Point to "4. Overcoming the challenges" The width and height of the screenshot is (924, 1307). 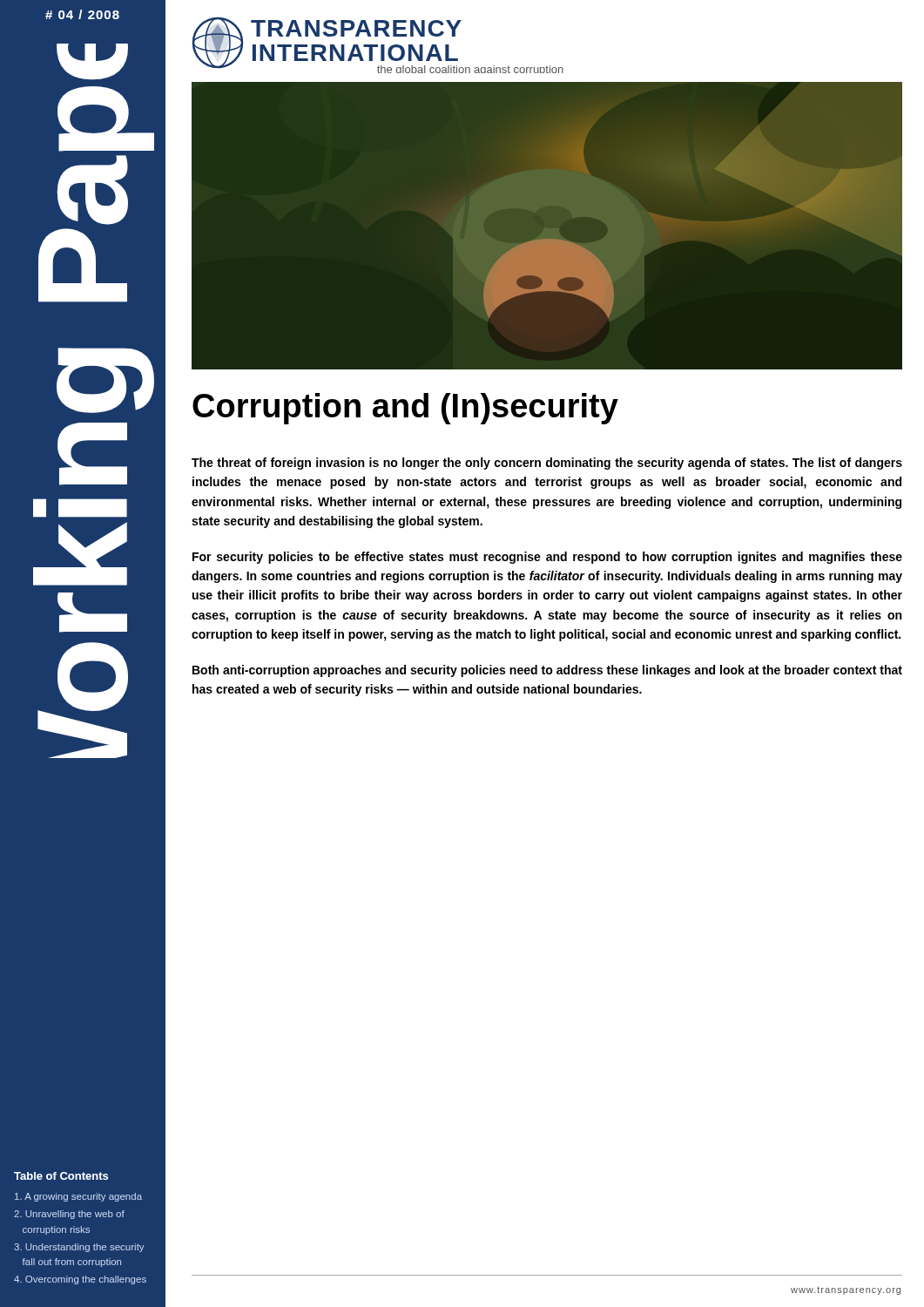point(80,1279)
